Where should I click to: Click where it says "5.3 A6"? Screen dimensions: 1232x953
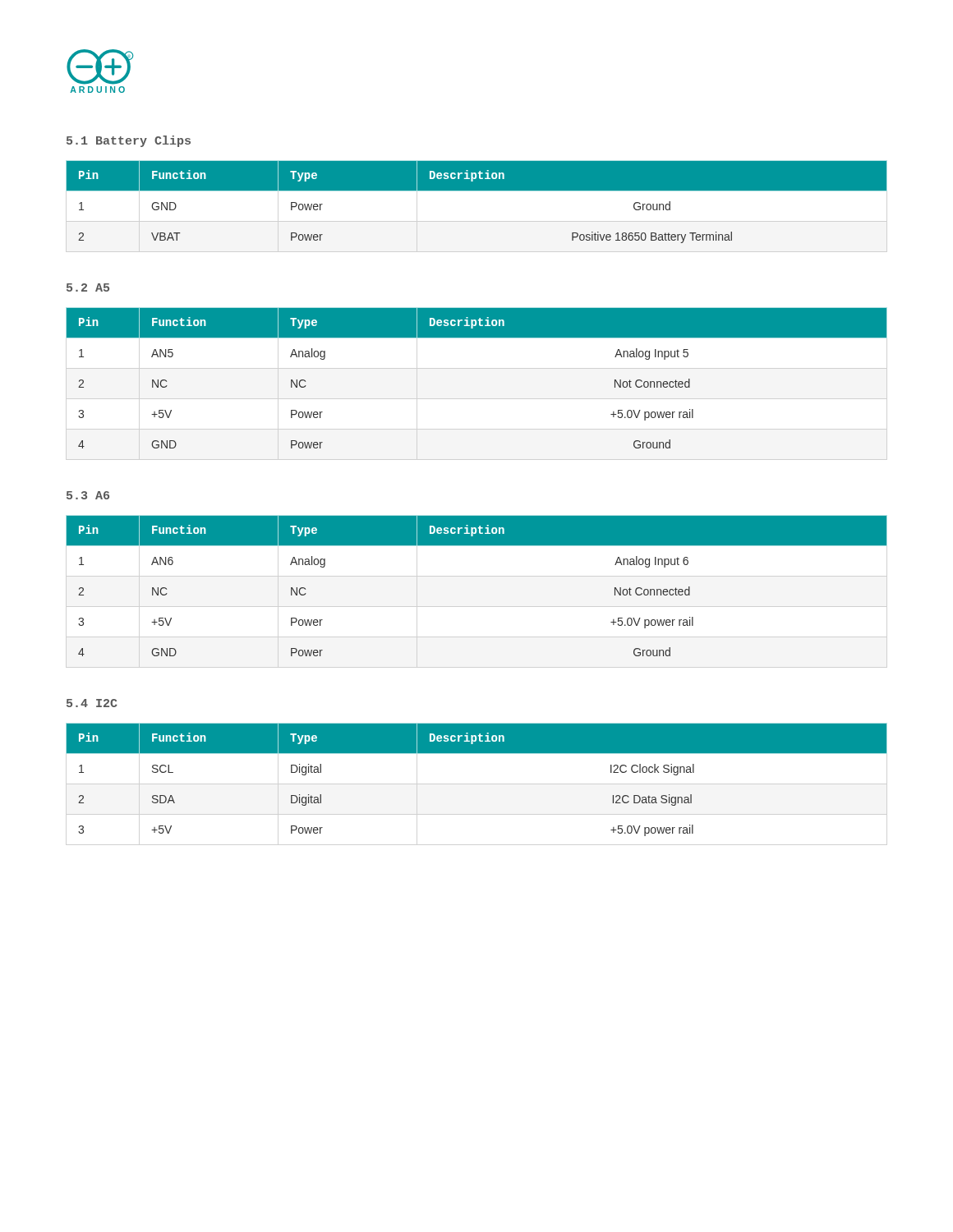[88, 496]
